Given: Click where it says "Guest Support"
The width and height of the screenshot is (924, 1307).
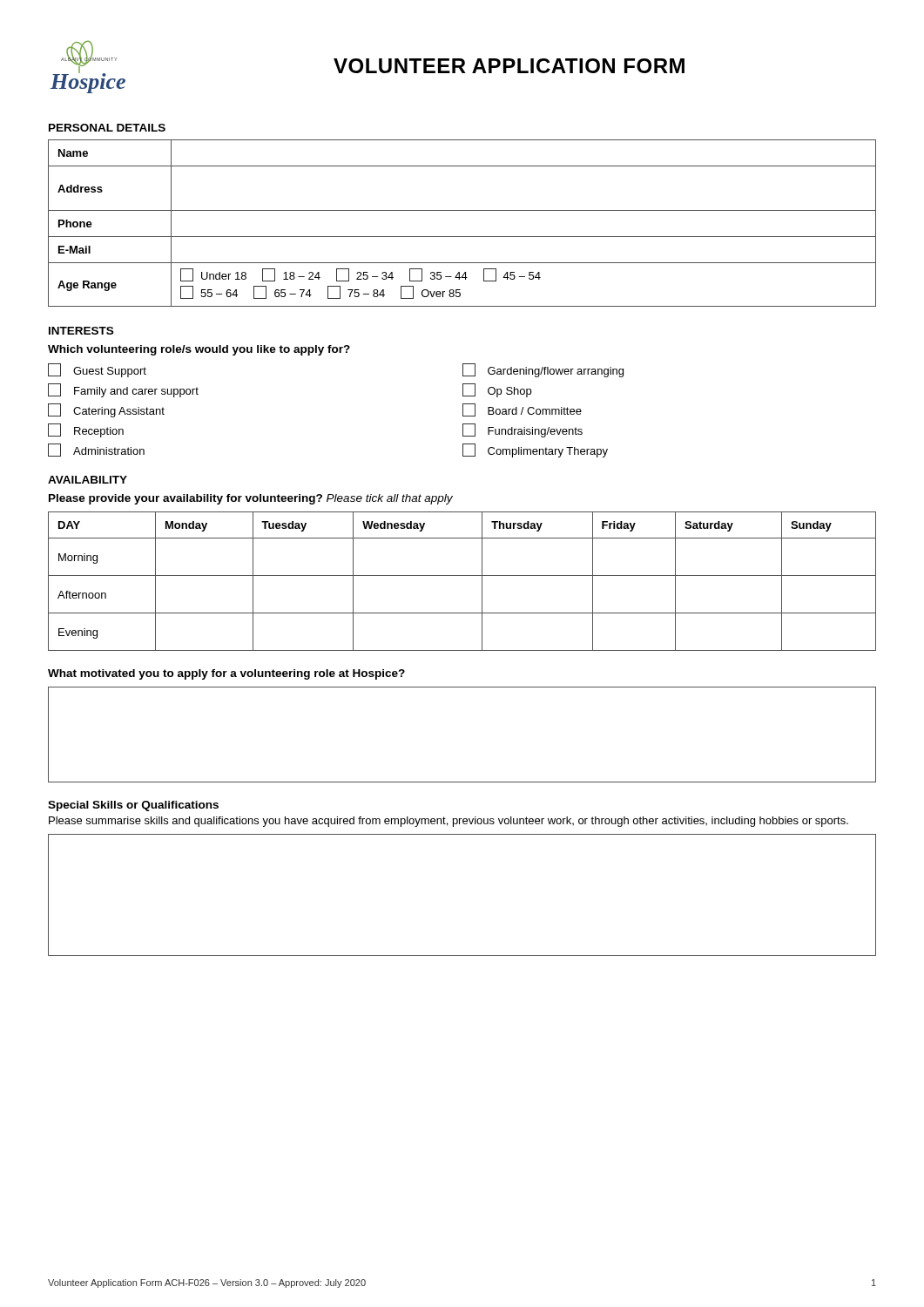Looking at the screenshot, I should [97, 371].
